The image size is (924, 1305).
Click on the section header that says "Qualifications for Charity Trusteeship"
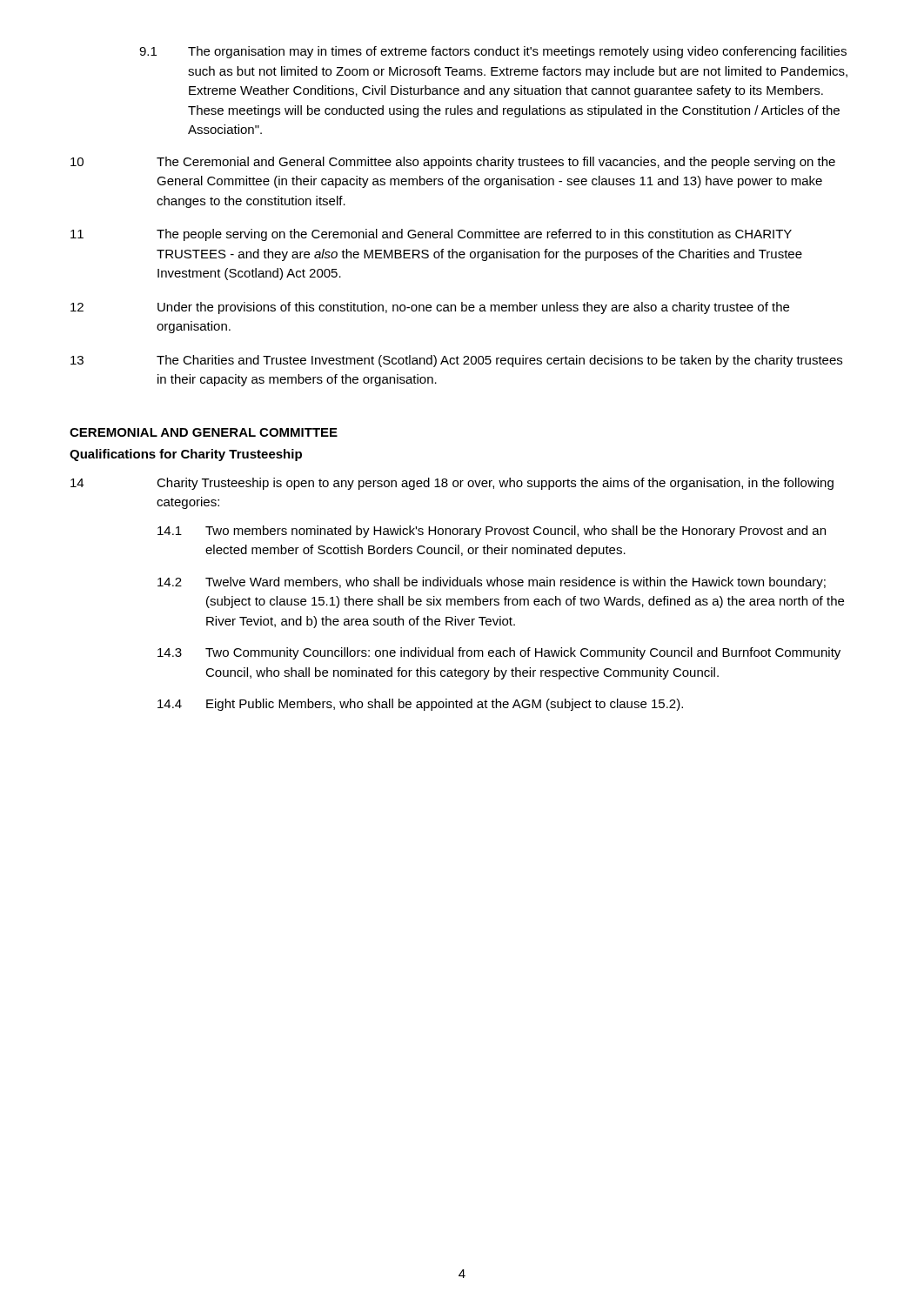click(186, 453)
